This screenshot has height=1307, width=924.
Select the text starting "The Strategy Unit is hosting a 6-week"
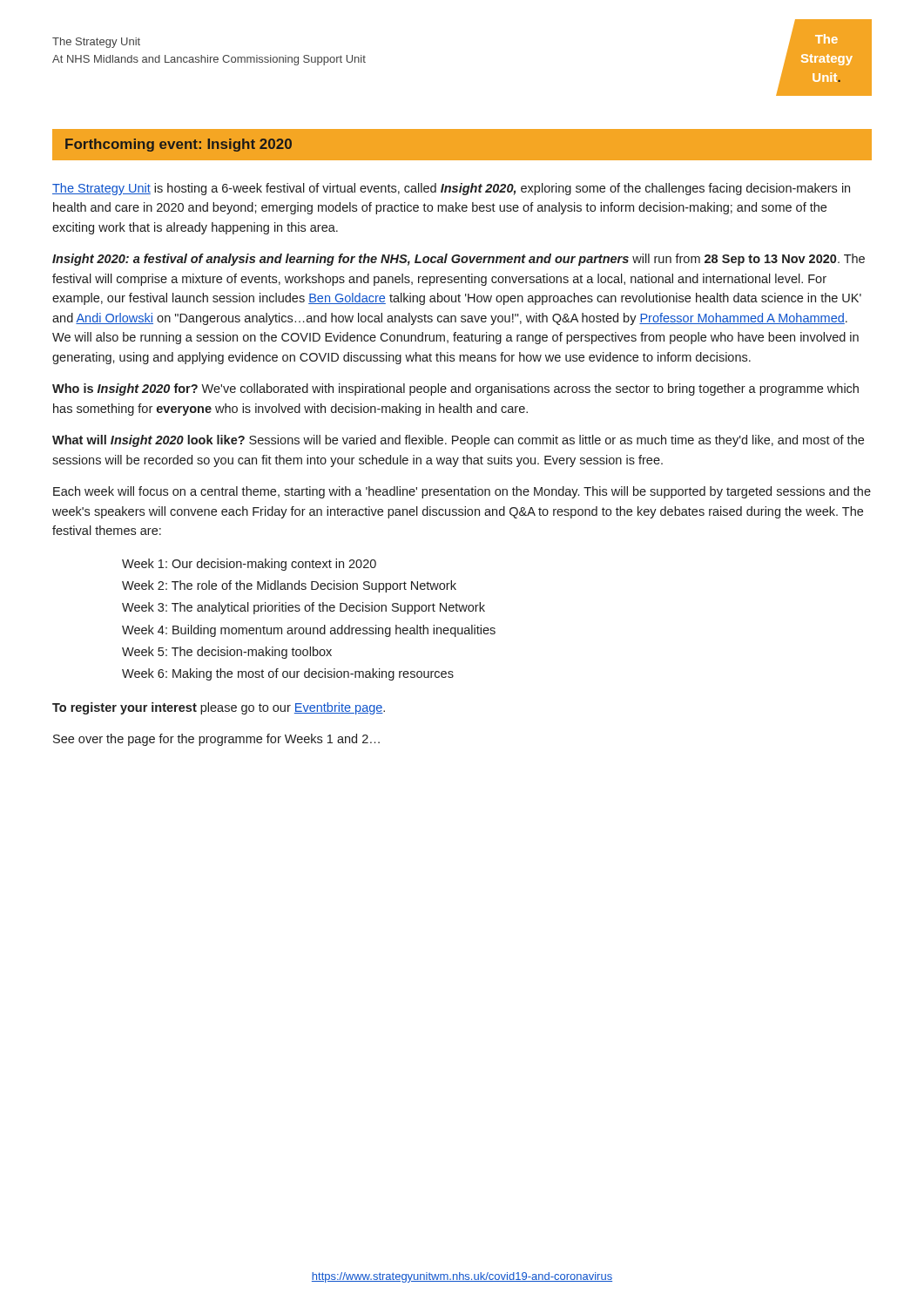[x=452, y=208]
